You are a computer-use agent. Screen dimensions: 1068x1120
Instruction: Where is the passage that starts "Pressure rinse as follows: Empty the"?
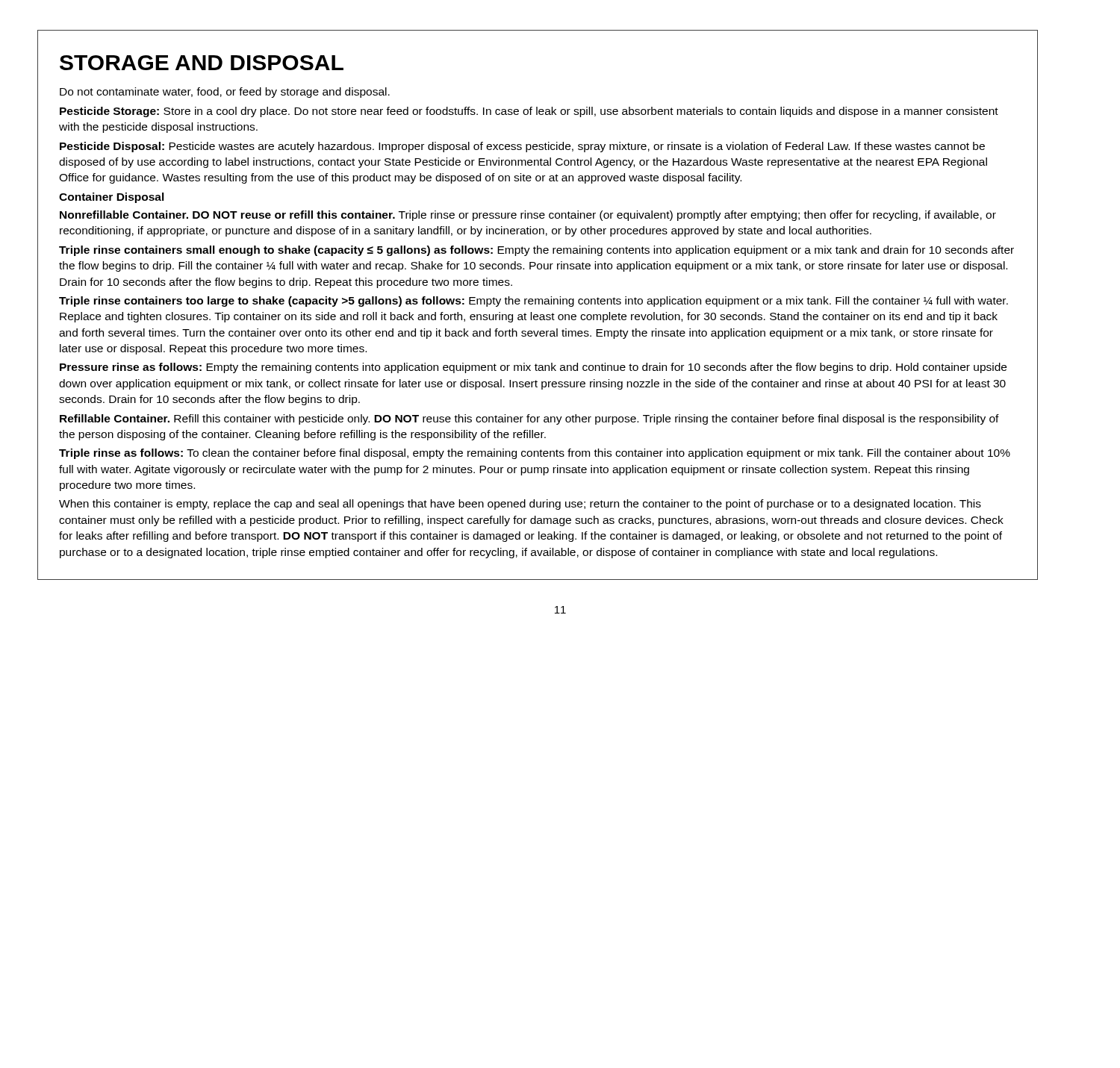click(x=533, y=383)
